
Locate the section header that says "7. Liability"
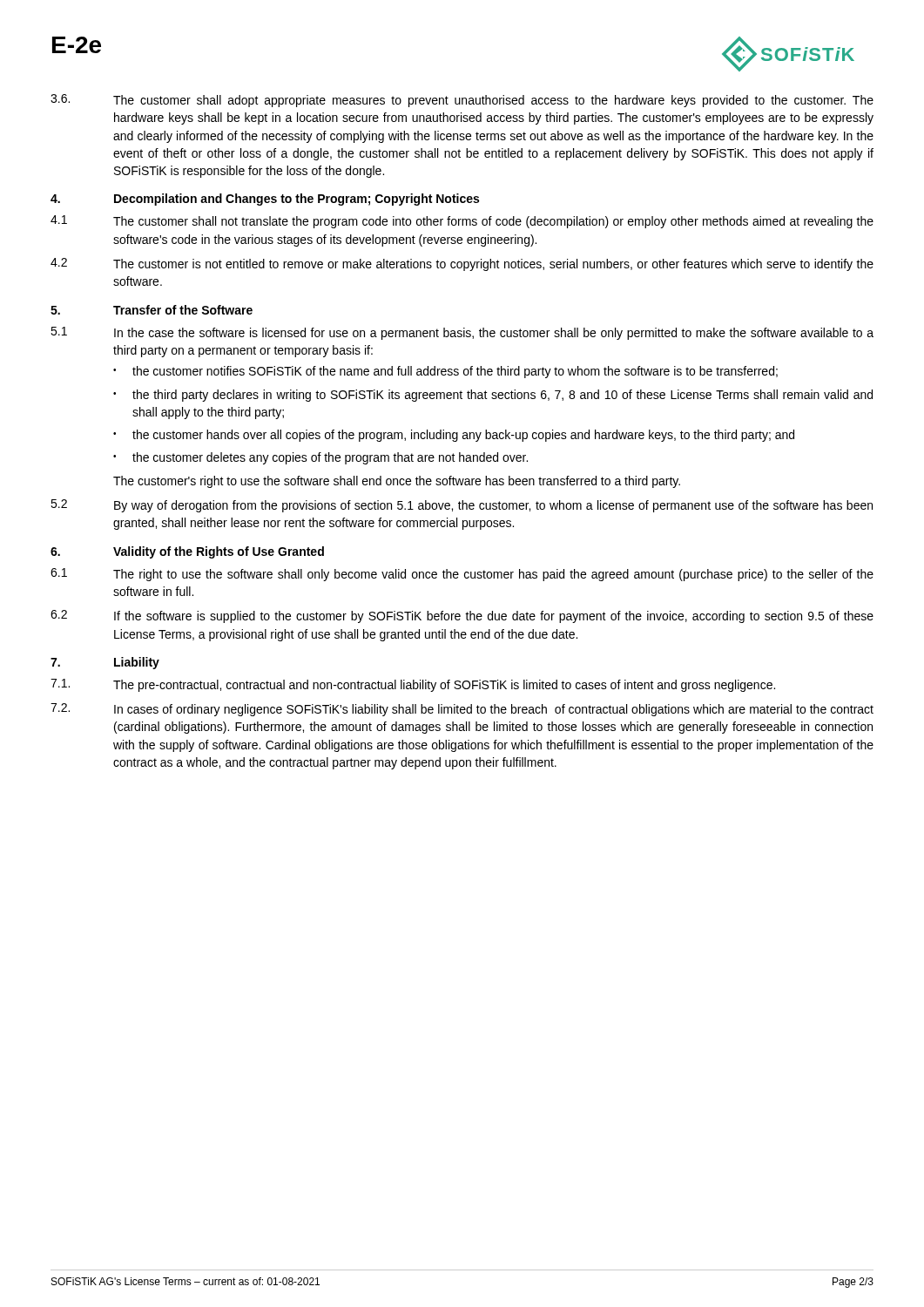(54, 663)
